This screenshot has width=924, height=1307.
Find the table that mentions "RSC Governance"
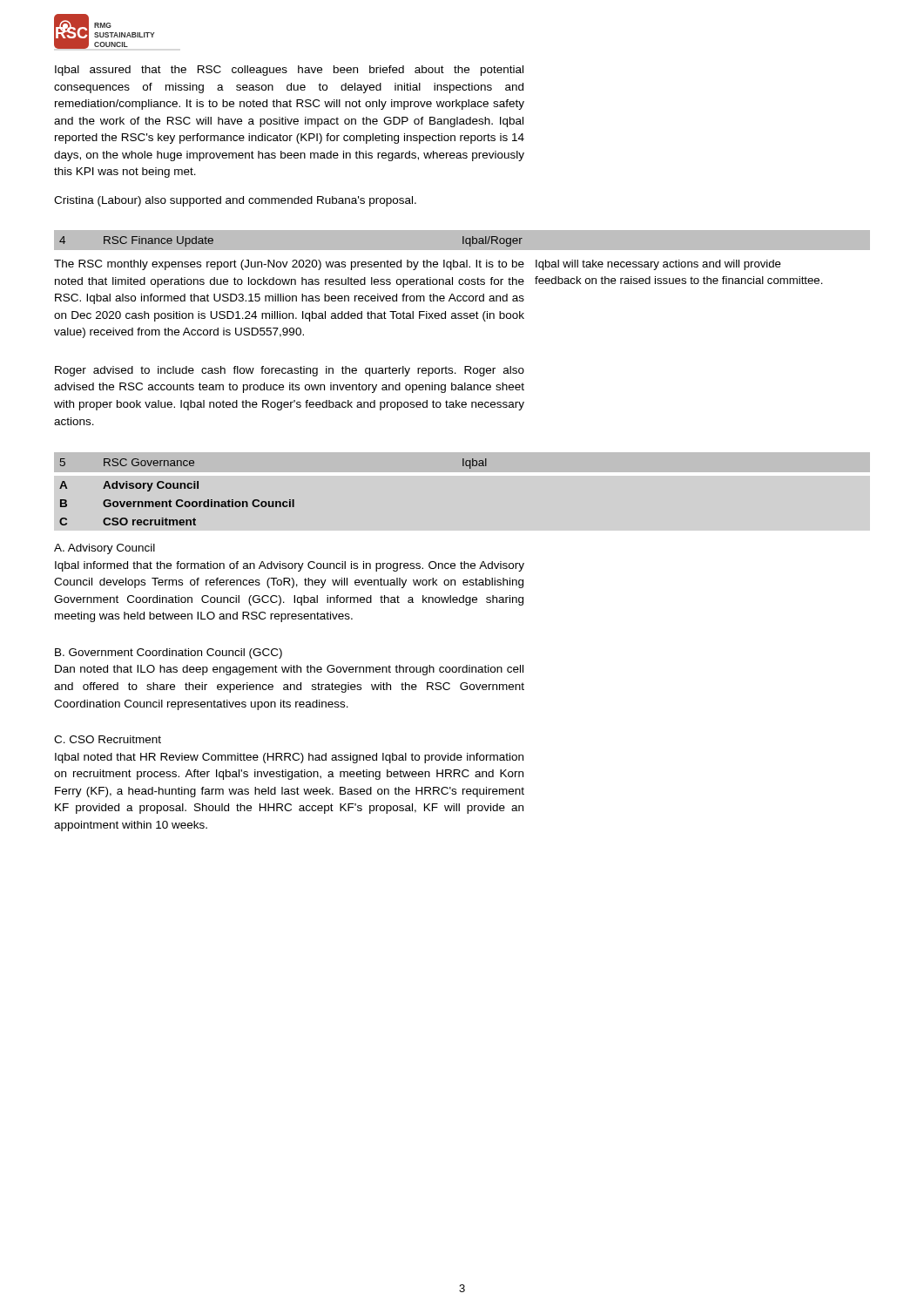(x=462, y=462)
